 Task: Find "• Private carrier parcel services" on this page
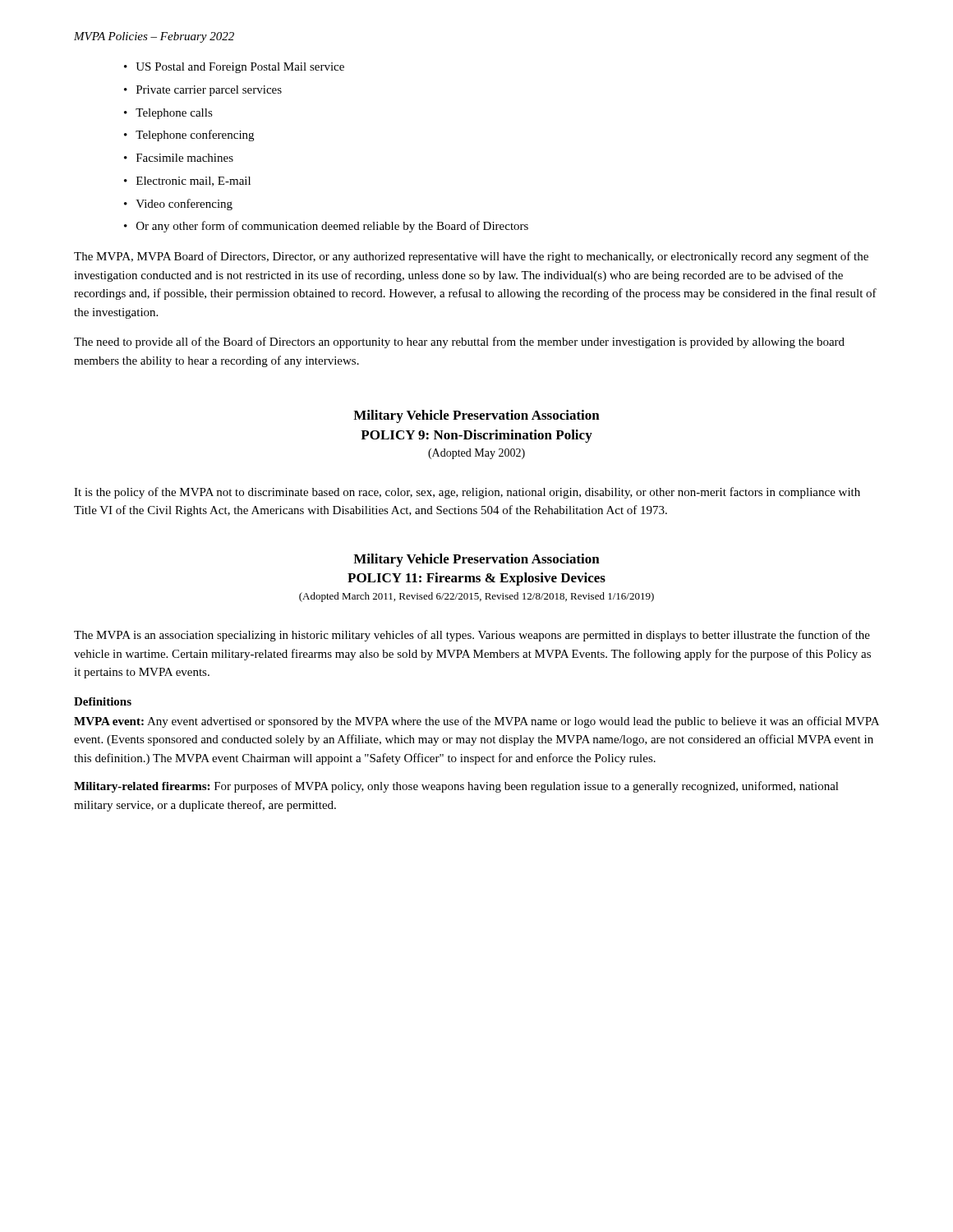pos(203,90)
